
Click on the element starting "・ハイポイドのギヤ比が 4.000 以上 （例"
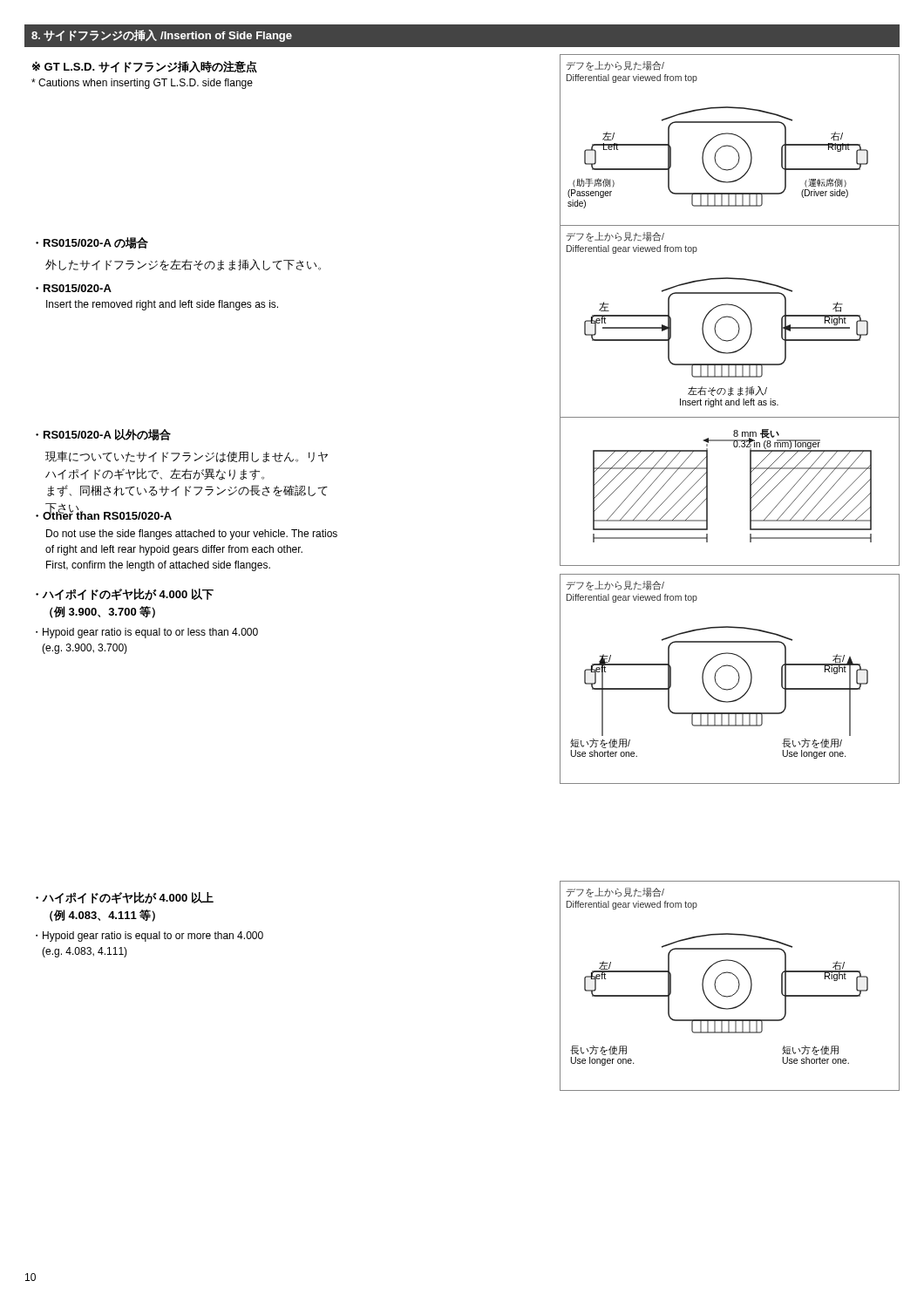click(x=122, y=906)
